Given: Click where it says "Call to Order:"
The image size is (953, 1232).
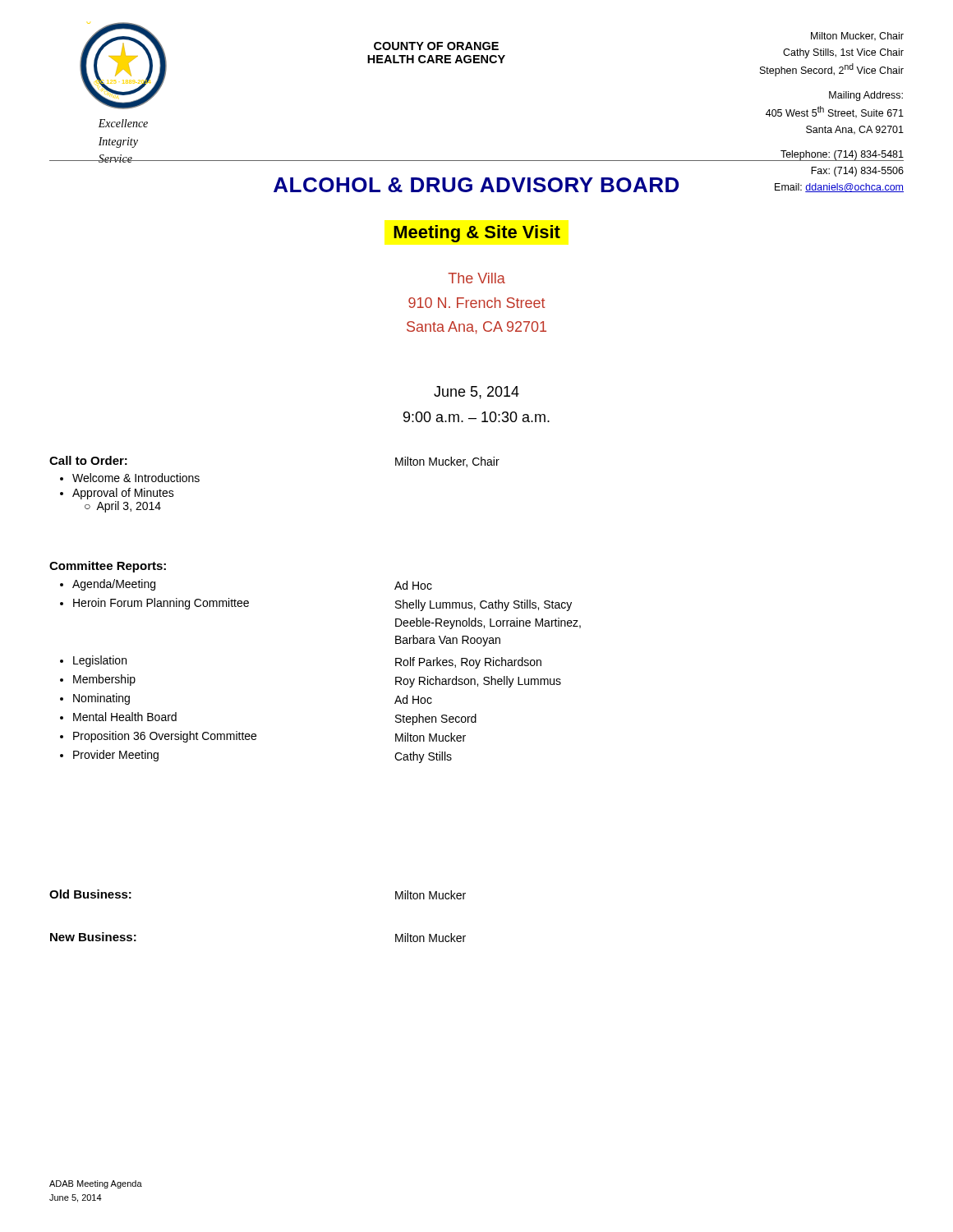Looking at the screenshot, I should [89, 460].
